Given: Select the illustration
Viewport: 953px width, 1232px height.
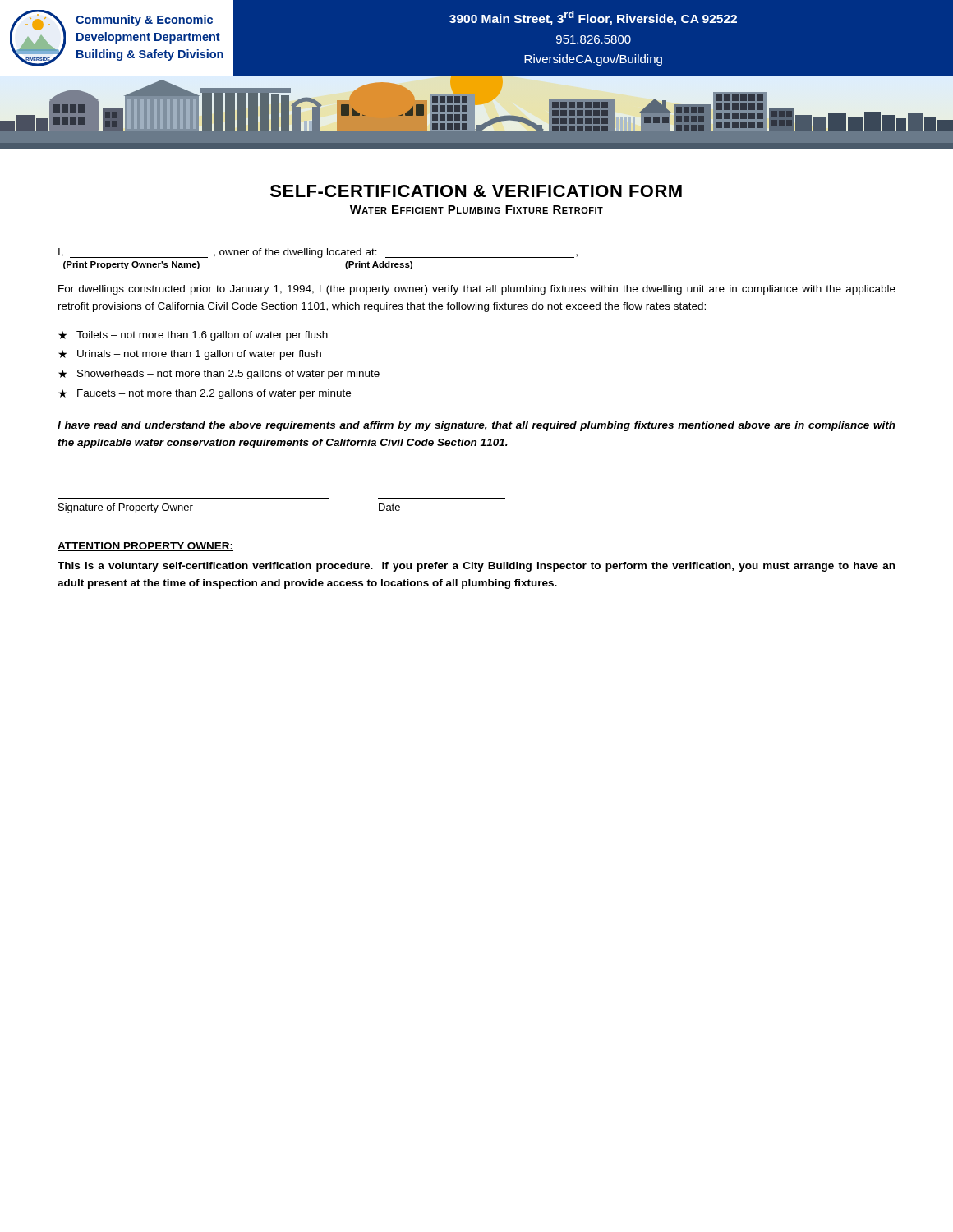Looking at the screenshot, I should click(476, 112).
